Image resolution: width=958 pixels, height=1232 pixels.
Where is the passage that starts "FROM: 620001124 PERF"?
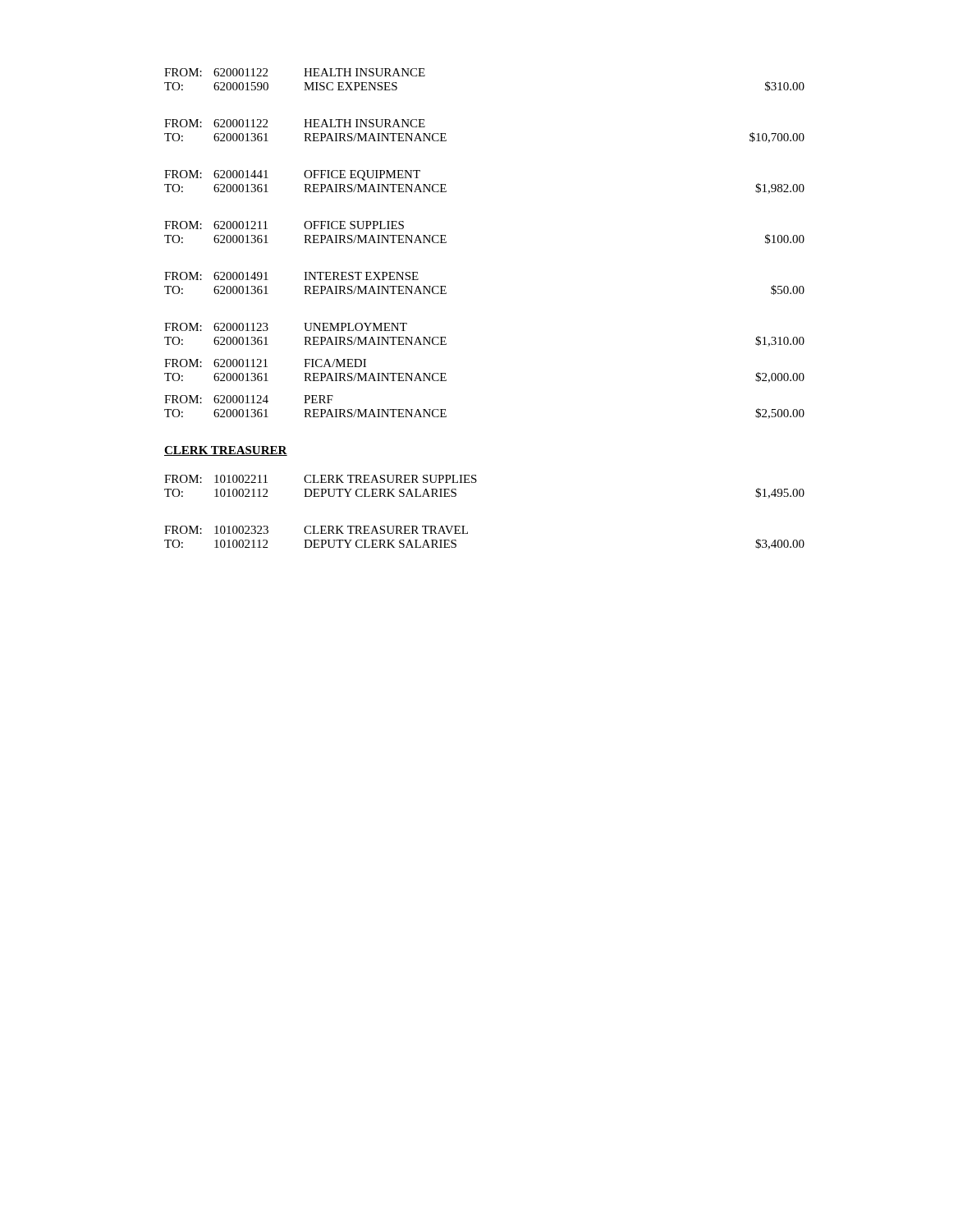(x=249, y=399)
